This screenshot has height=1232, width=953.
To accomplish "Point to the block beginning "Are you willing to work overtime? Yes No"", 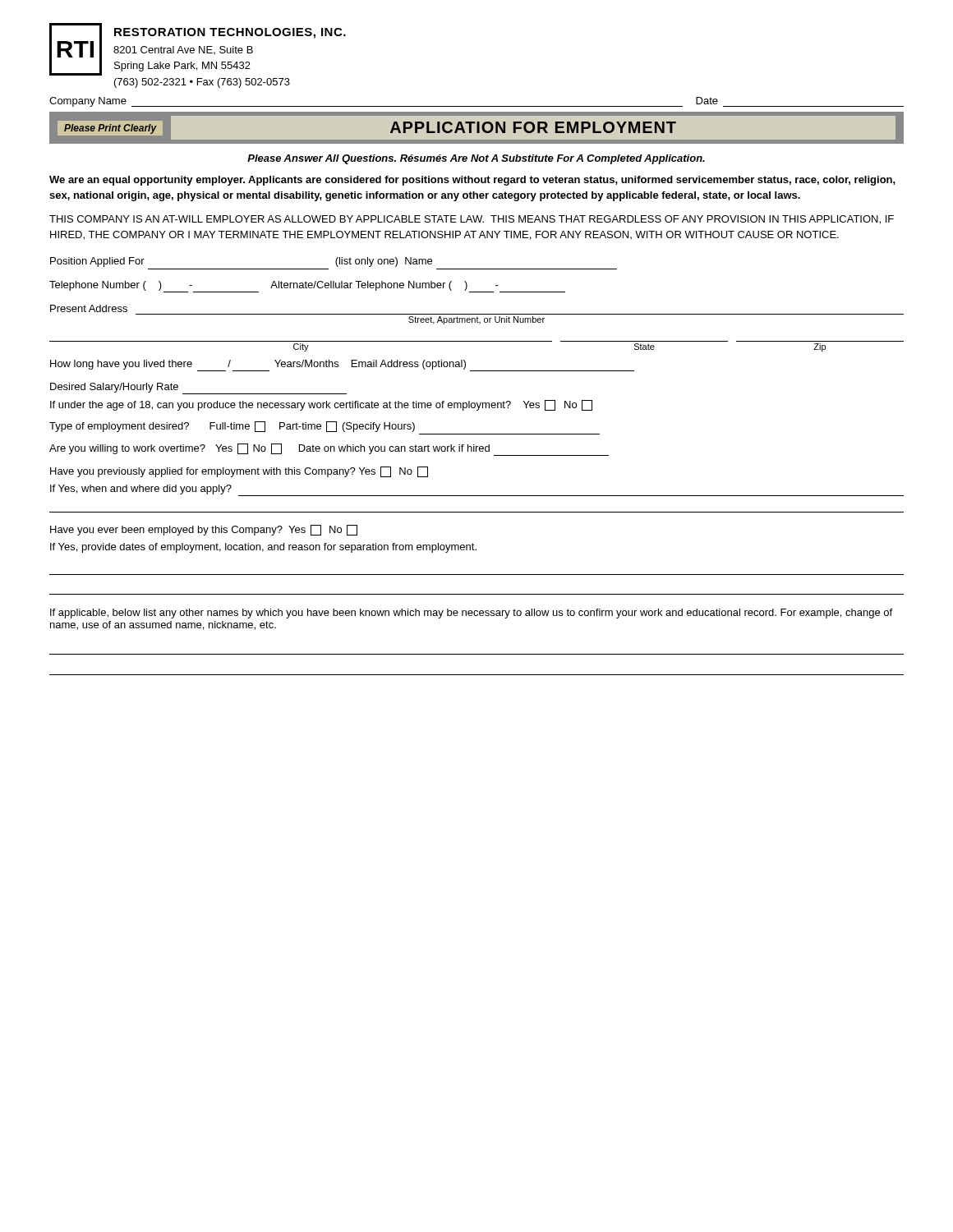I will (x=329, y=448).
